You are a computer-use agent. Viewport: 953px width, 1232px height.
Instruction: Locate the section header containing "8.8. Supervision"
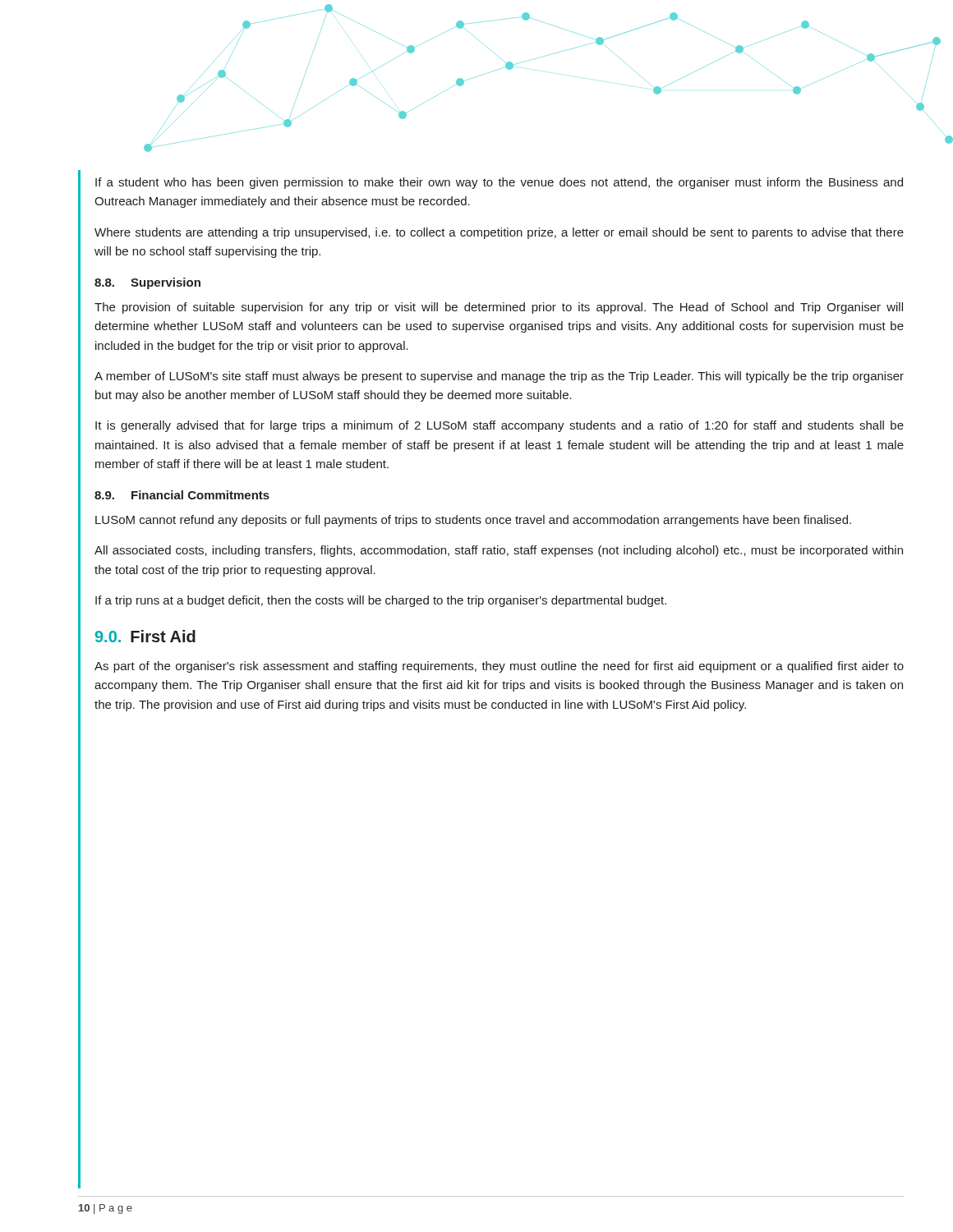pos(148,282)
